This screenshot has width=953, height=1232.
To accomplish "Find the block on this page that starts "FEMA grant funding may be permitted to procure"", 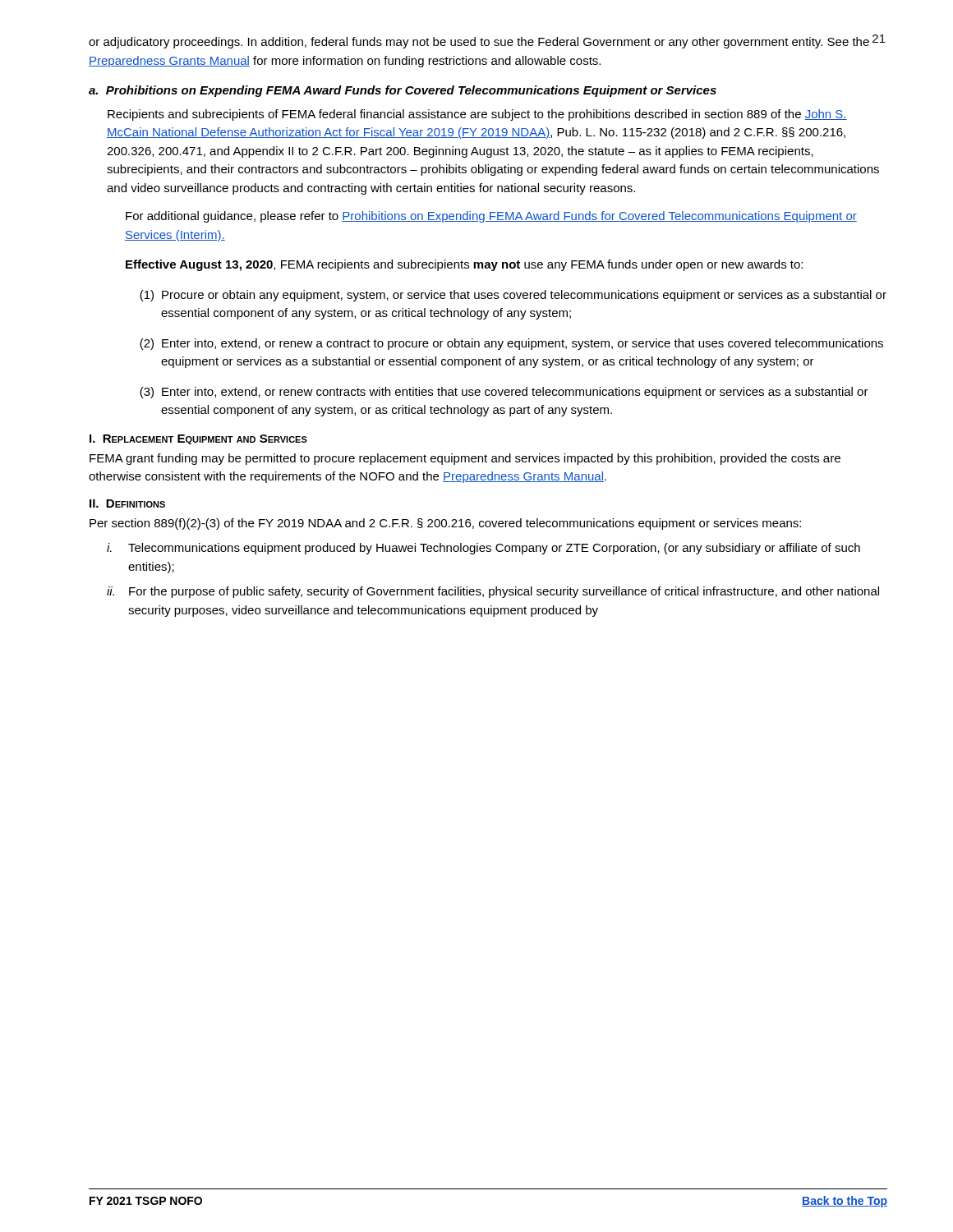I will pyautogui.click(x=465, y=467).
